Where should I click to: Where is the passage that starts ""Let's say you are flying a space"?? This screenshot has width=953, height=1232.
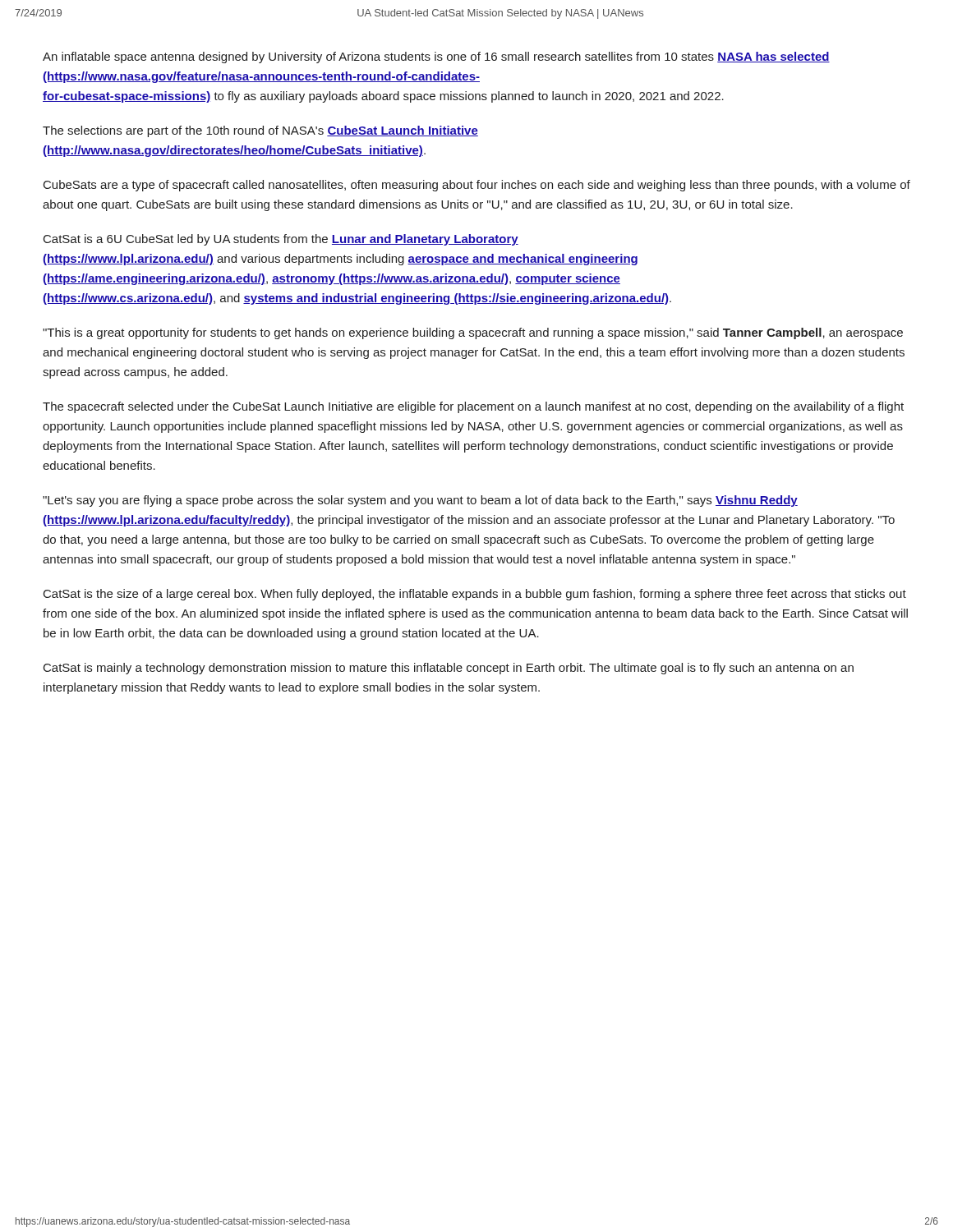pyautogui.click(x=476, y=530)
